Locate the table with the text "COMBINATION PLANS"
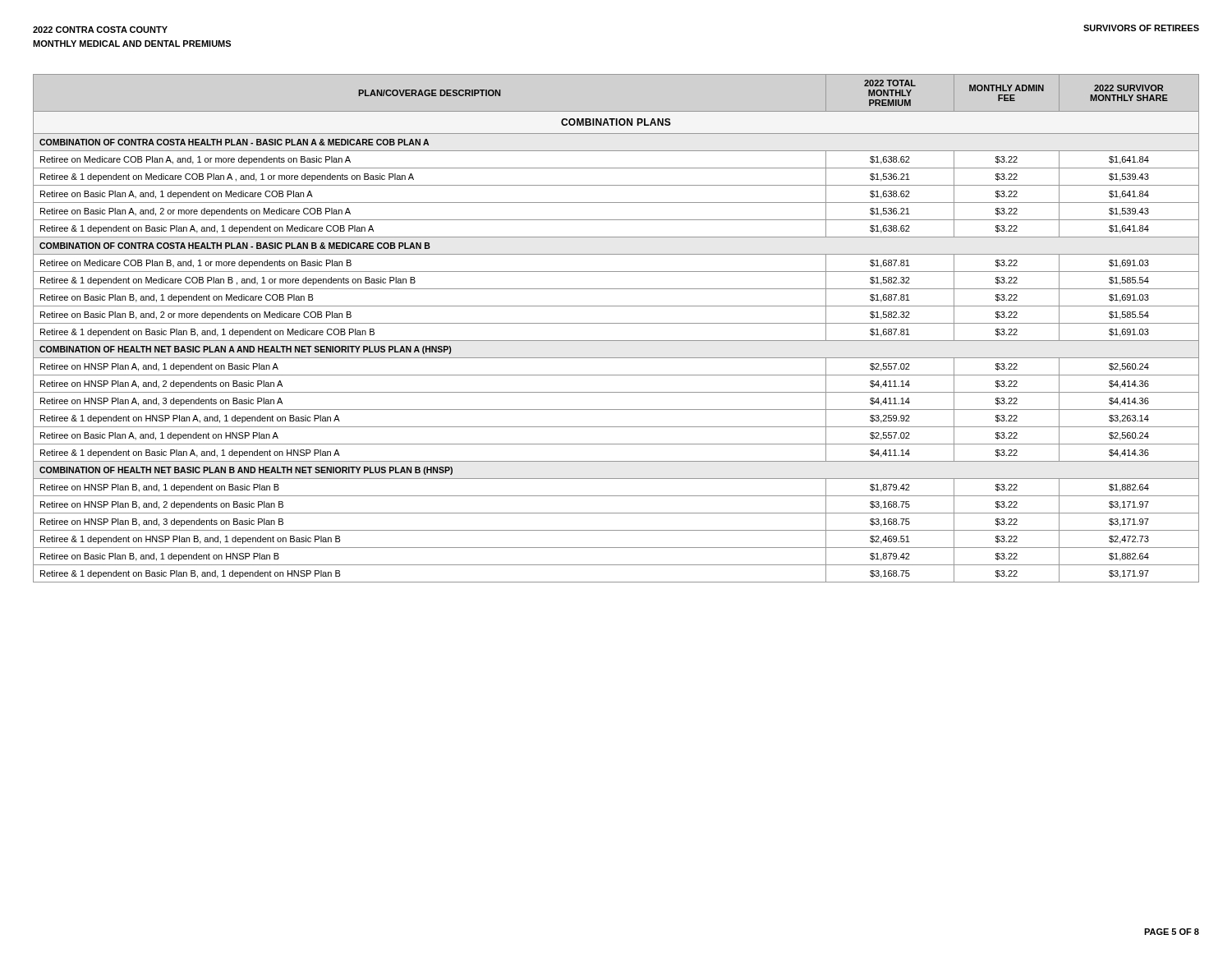 tap(616, 328)
